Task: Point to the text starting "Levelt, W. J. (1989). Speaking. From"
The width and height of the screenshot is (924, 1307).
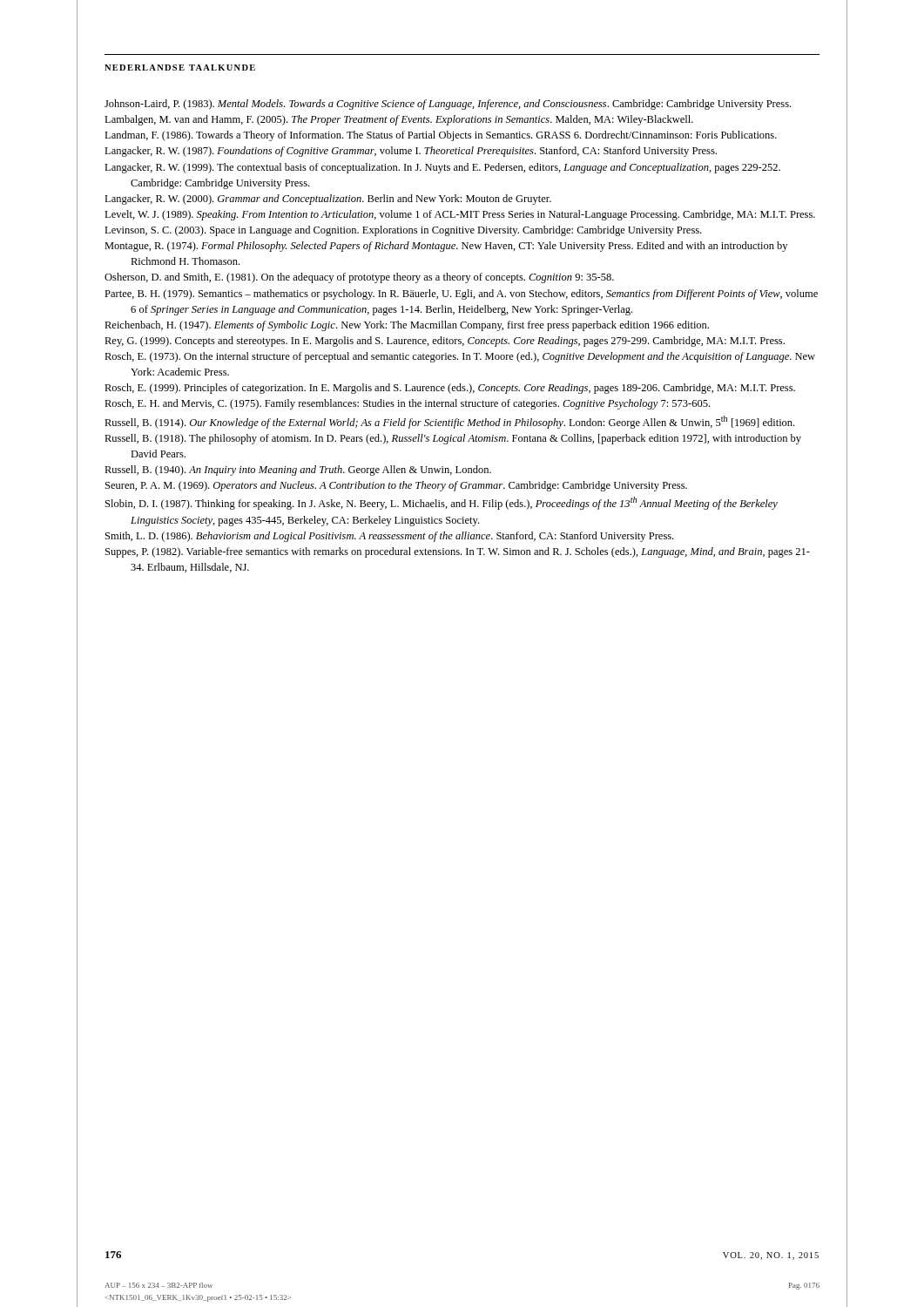Action: tap(460, 214)
